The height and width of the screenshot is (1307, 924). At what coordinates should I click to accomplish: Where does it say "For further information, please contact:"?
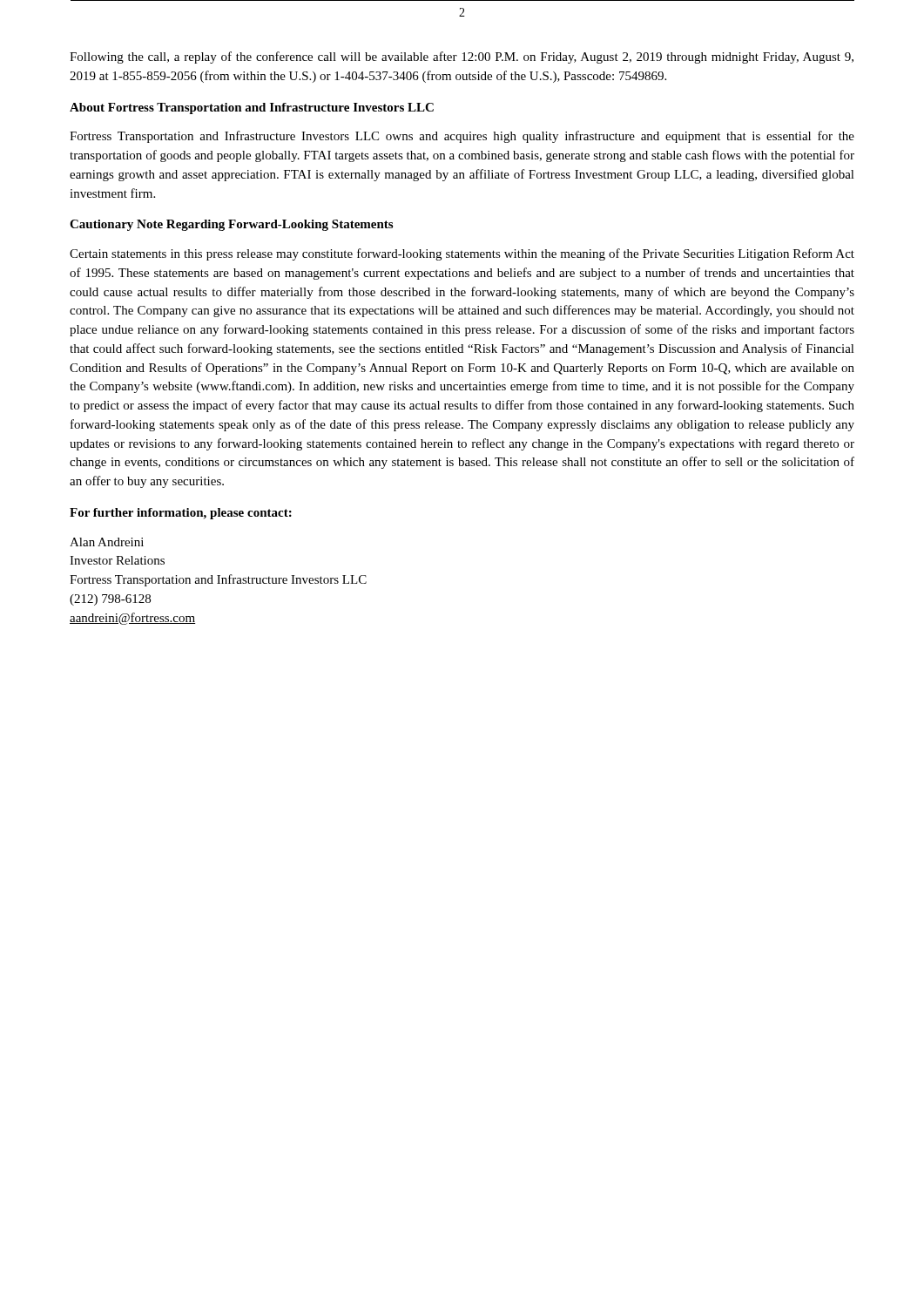[x=181, y=514]
